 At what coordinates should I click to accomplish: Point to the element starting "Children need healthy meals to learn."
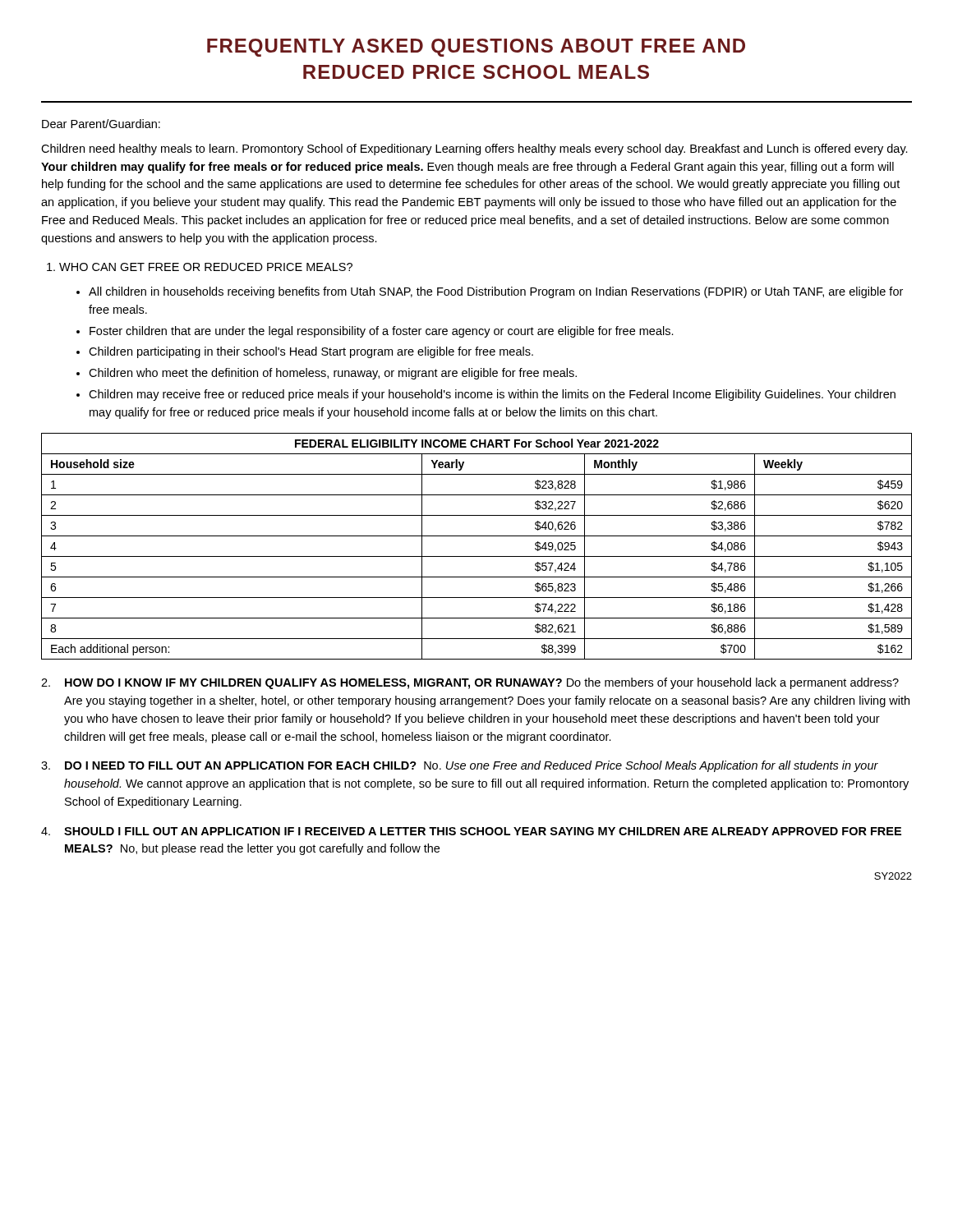pyautogui.click(x=475, y=193)
